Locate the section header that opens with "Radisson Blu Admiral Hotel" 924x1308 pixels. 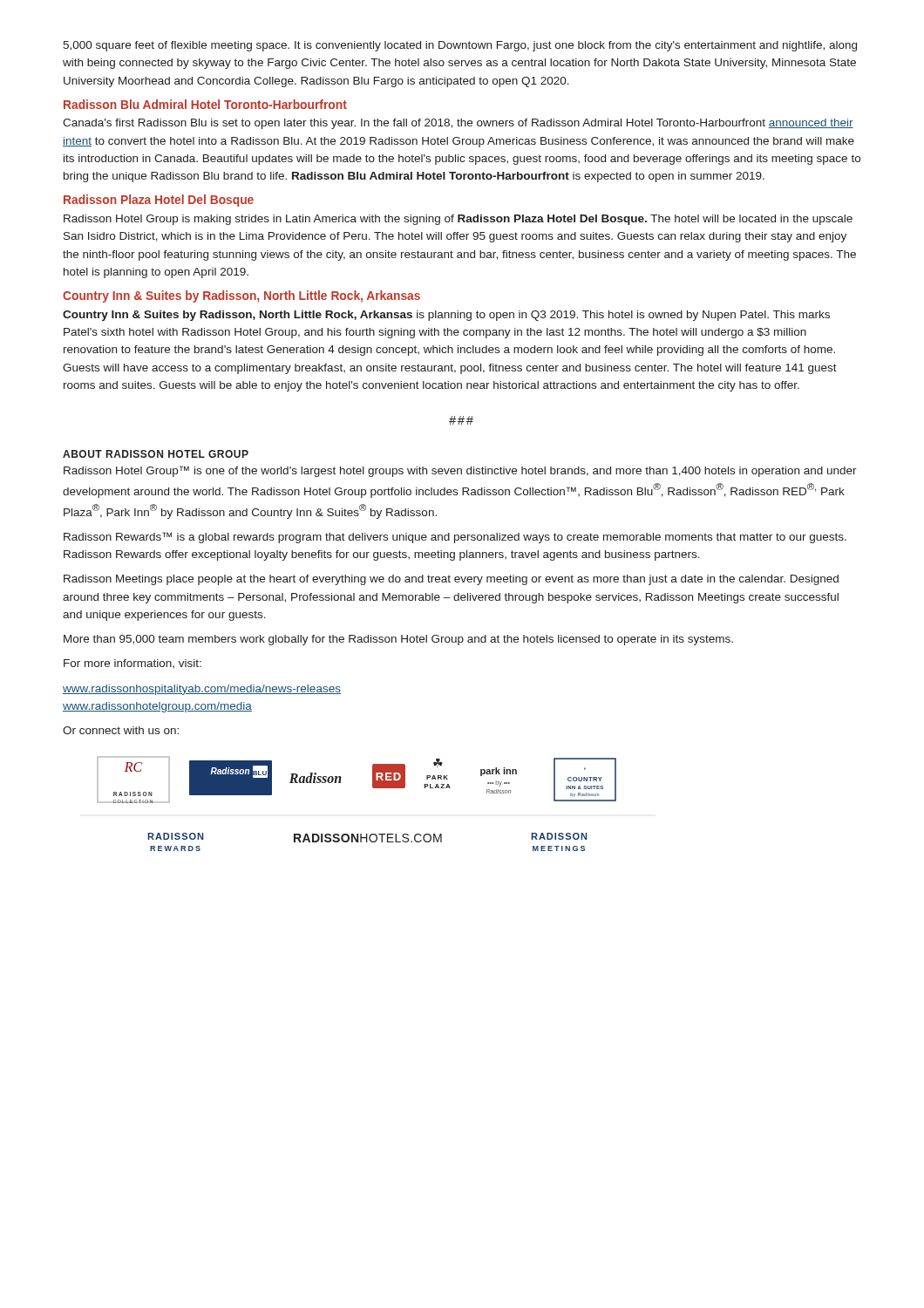205,106
